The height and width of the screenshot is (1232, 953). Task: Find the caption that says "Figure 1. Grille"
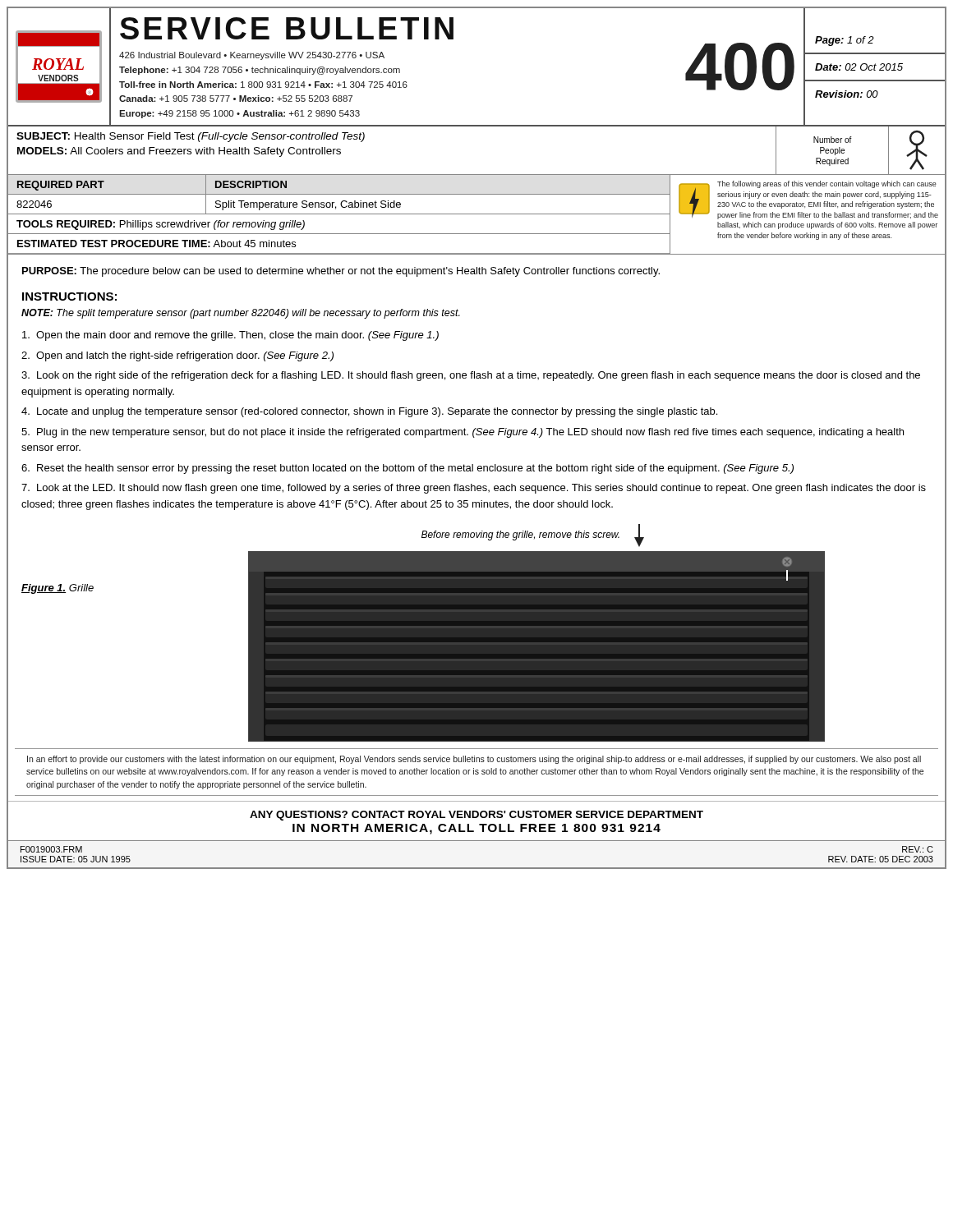pyautogui.click(x=58, y=588)
